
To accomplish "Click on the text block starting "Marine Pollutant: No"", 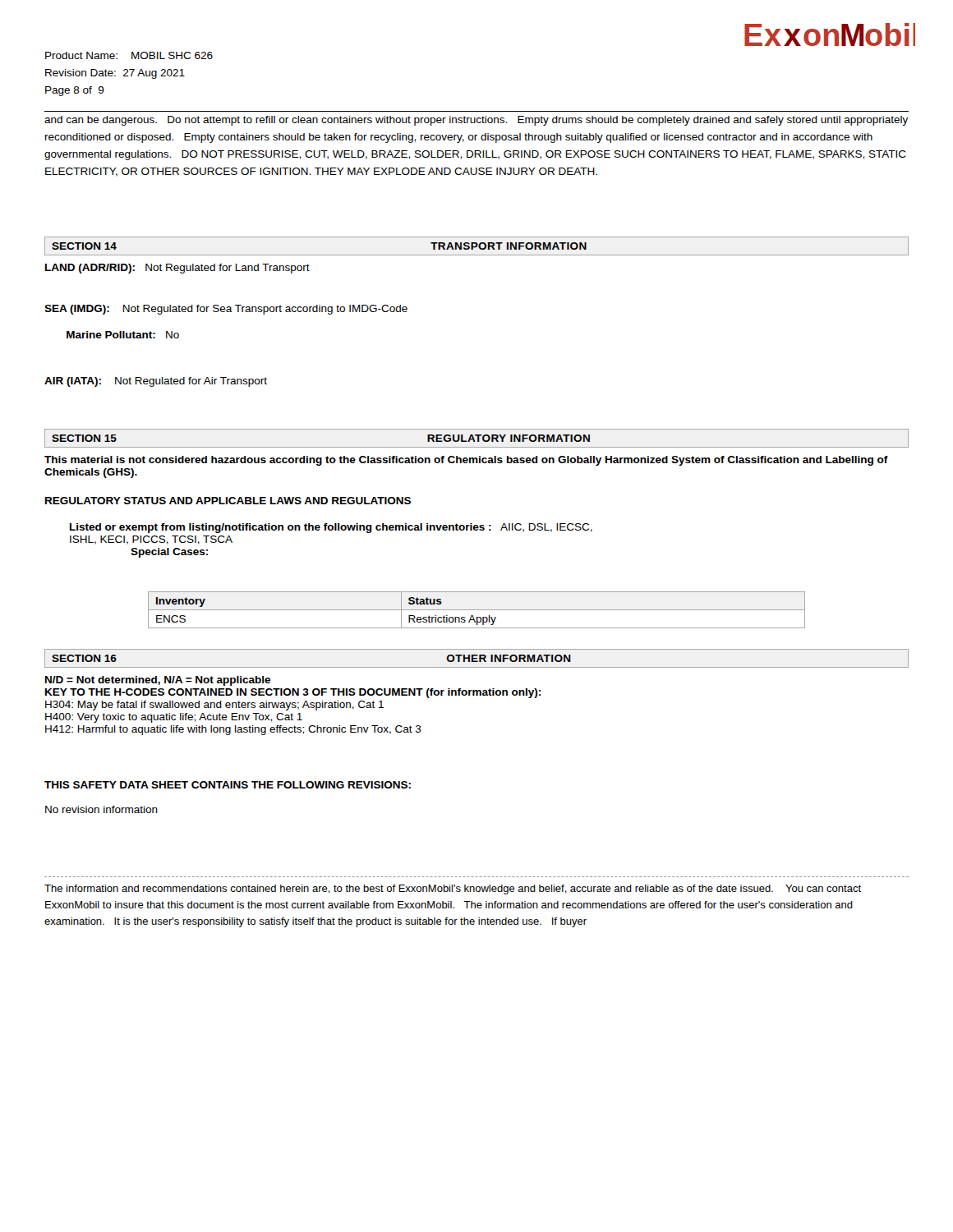I will click(x=112, y=335).
